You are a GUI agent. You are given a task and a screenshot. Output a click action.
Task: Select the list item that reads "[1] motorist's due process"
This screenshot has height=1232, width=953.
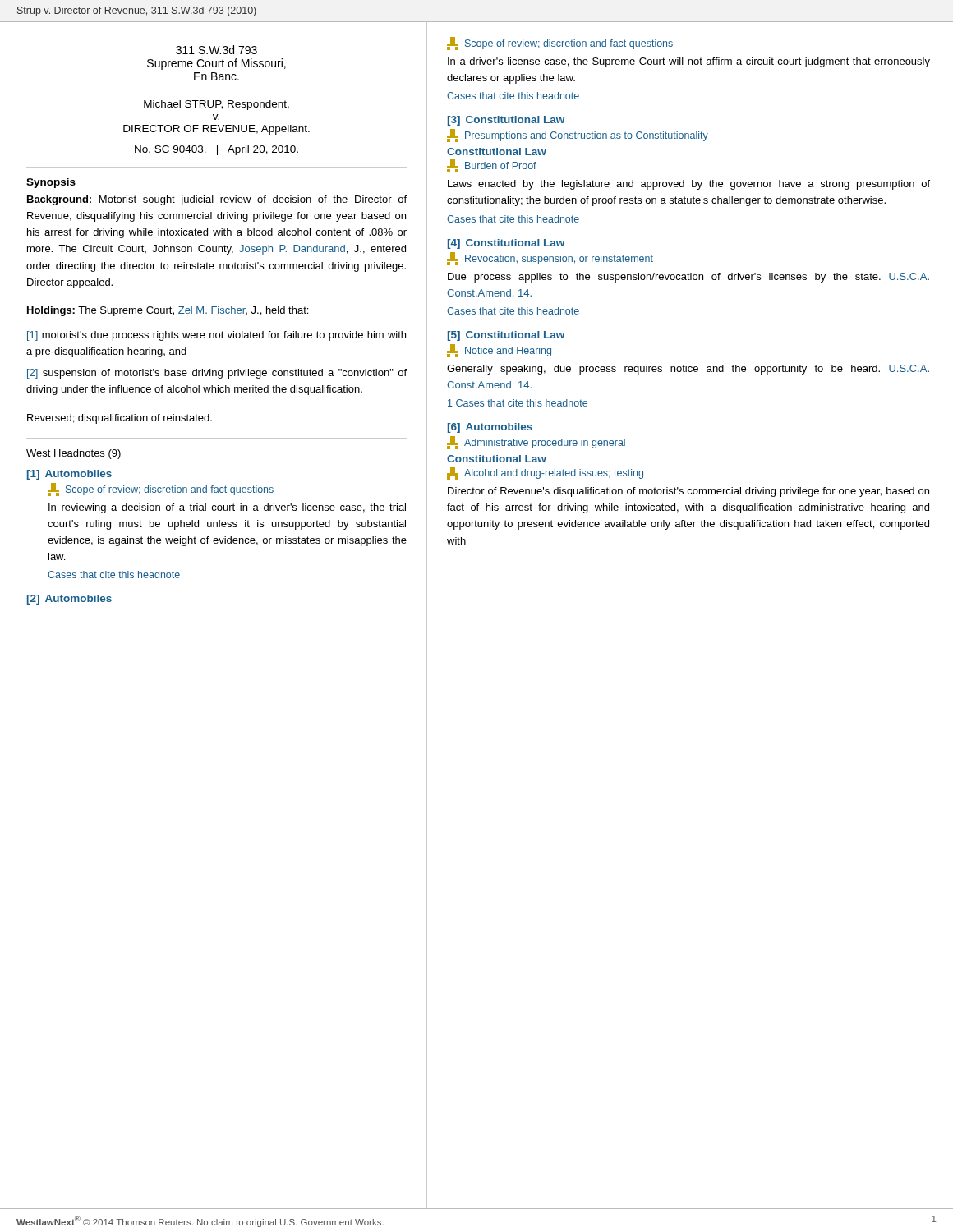[216, 343]
